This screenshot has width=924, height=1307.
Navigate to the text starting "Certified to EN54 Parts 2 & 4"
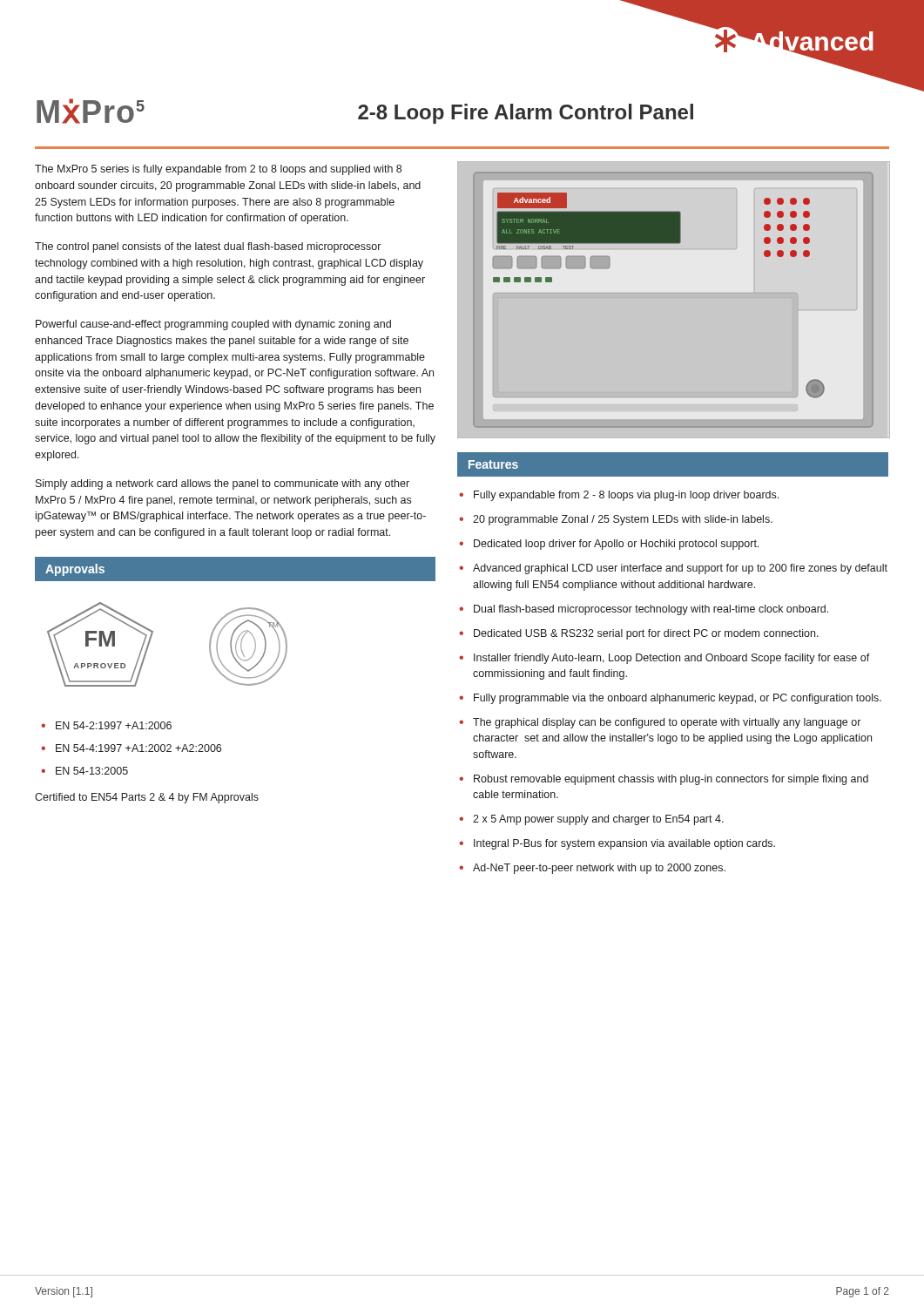147,797
